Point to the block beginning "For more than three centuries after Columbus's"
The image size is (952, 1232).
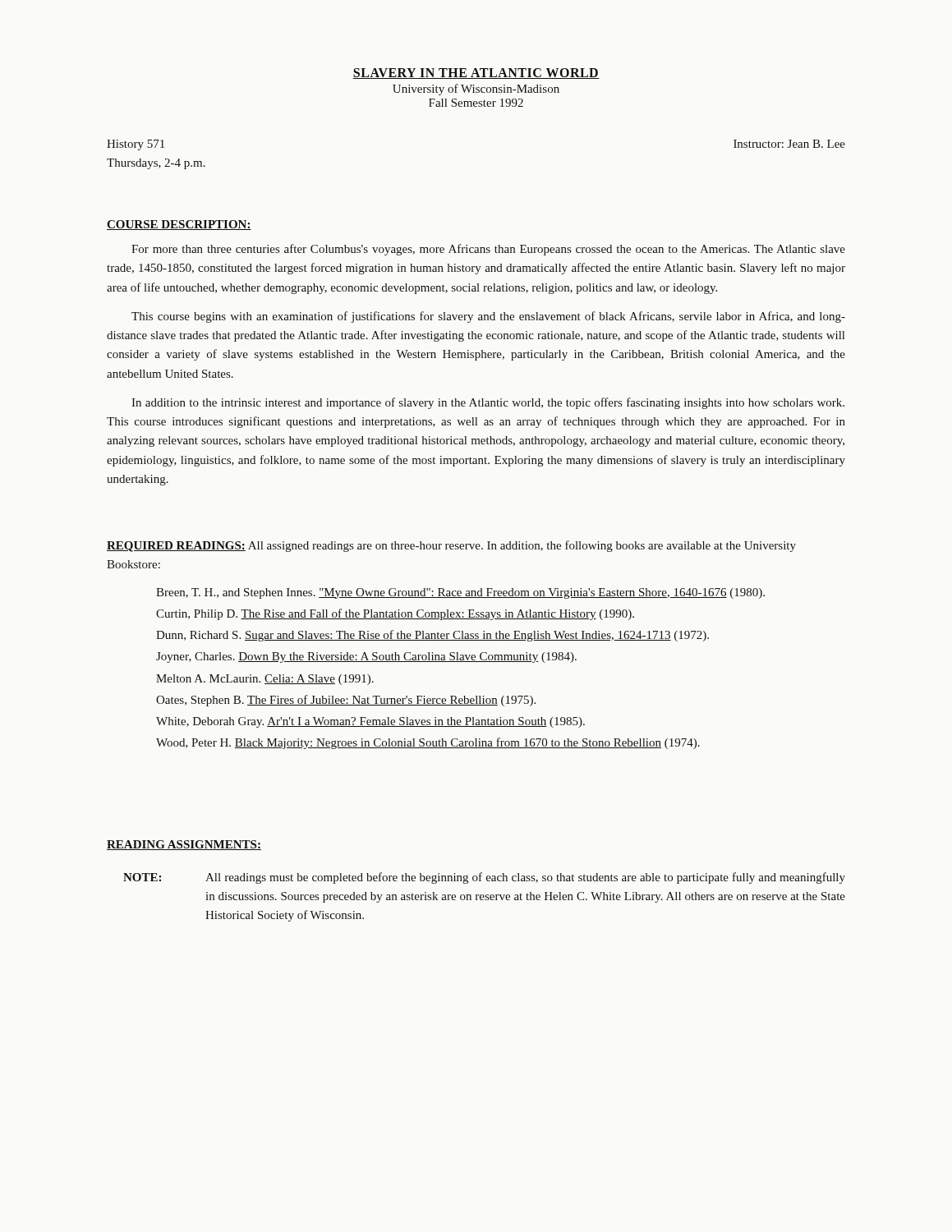coord(476,268)
